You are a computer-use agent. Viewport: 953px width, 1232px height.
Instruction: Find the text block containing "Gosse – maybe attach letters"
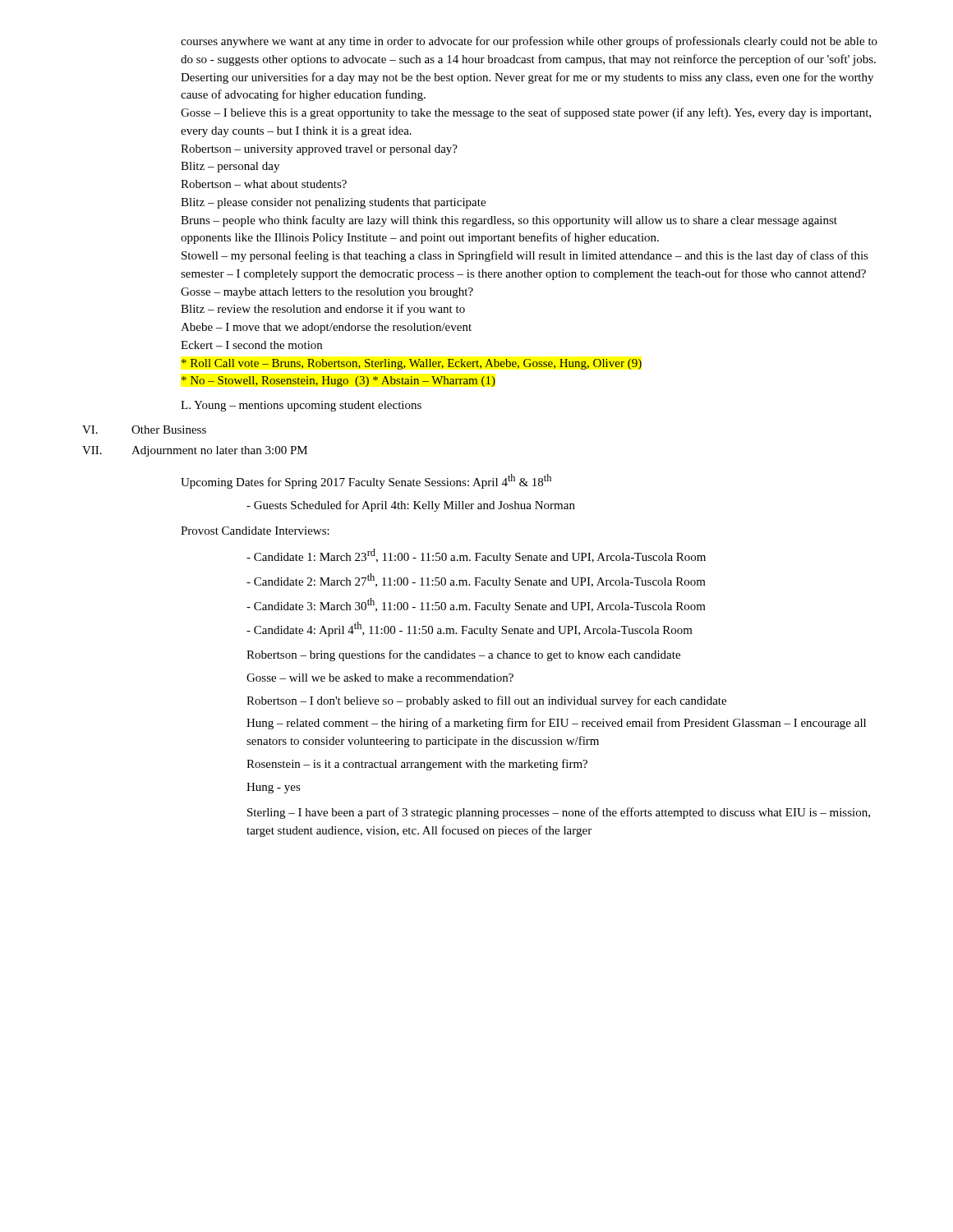[327, 293]
